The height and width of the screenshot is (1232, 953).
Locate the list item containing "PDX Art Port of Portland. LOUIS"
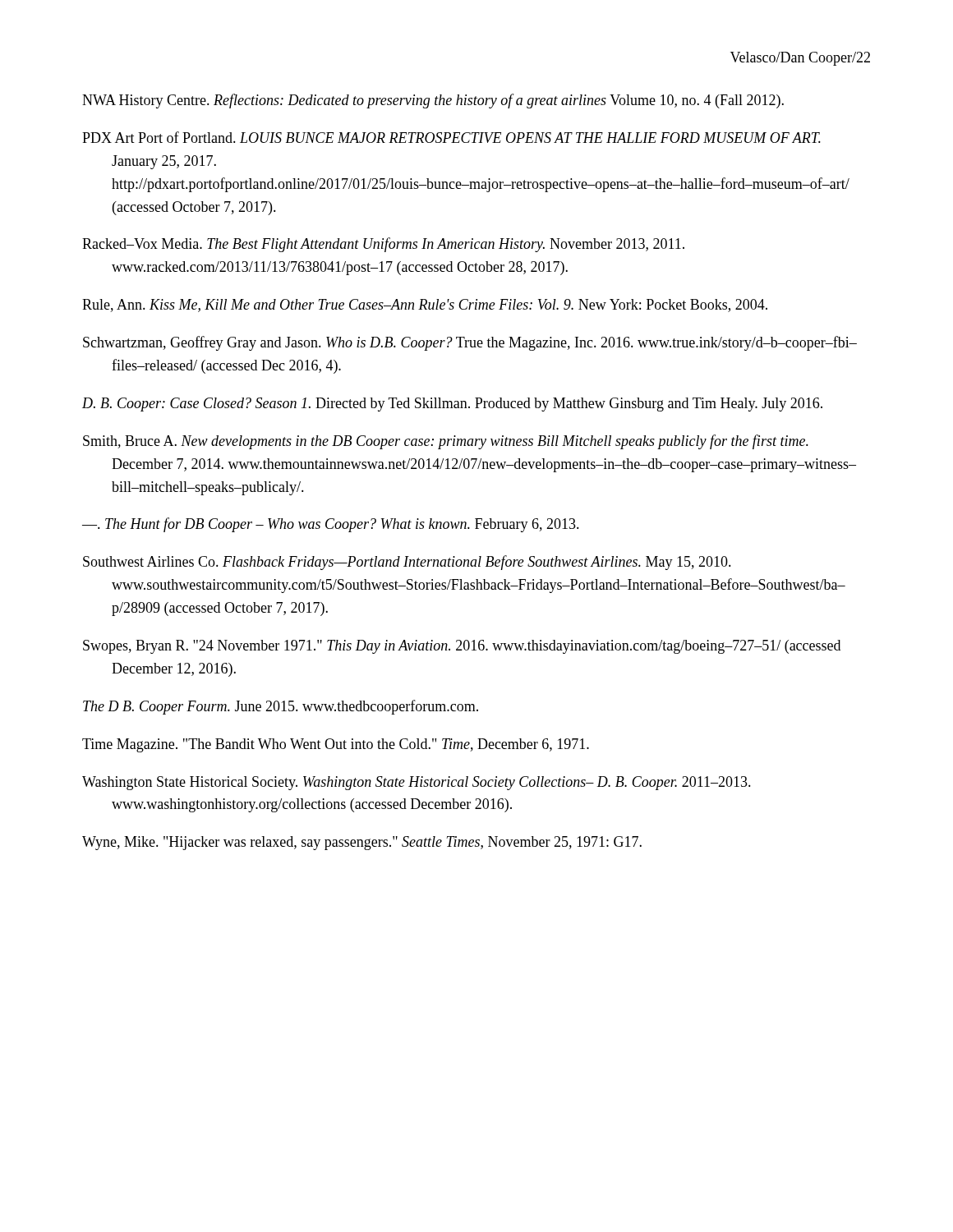point(466,172)
